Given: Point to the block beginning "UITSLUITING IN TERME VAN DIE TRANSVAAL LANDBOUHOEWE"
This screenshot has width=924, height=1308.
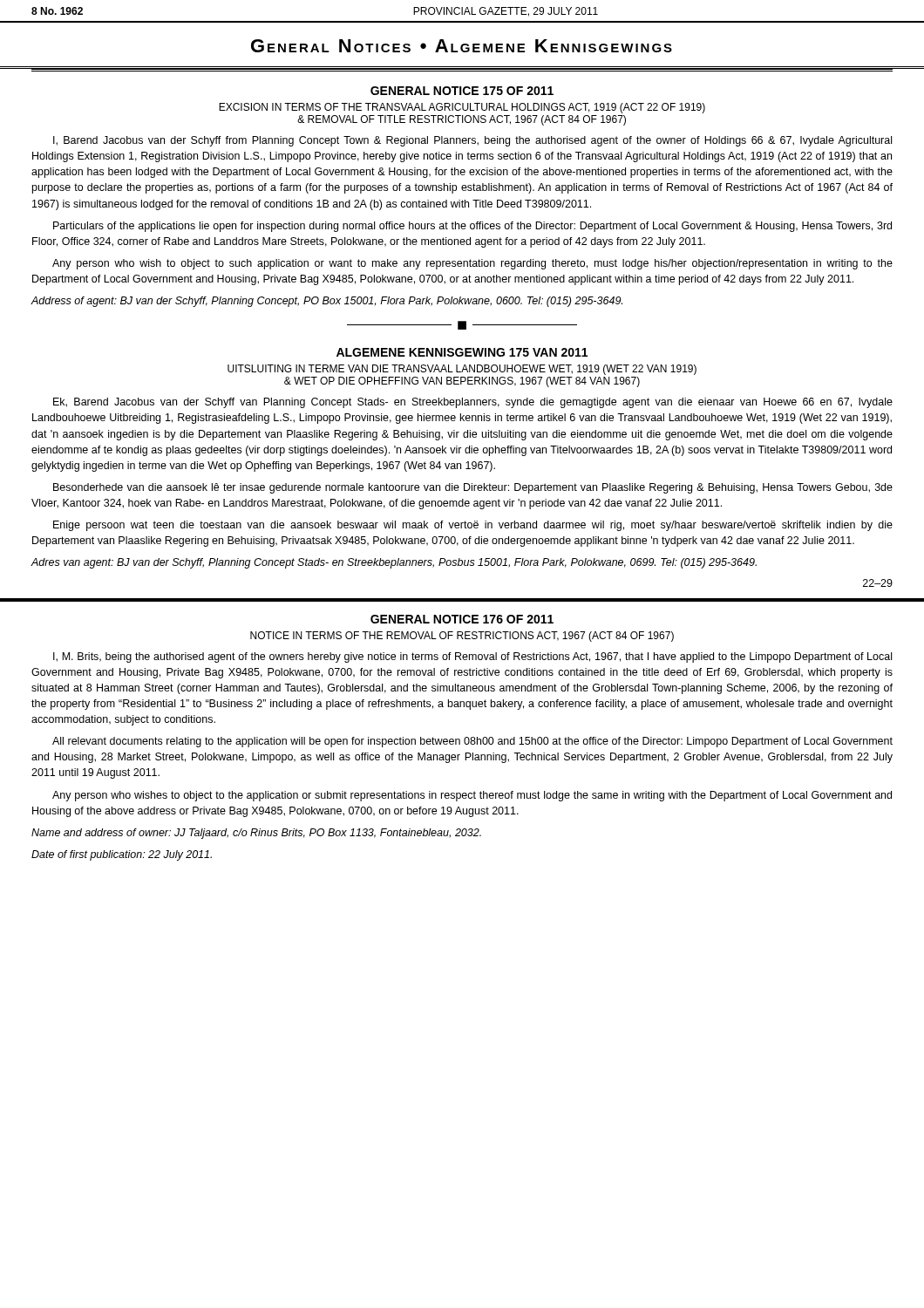Looking at the screenshot, I should [462, 375].
